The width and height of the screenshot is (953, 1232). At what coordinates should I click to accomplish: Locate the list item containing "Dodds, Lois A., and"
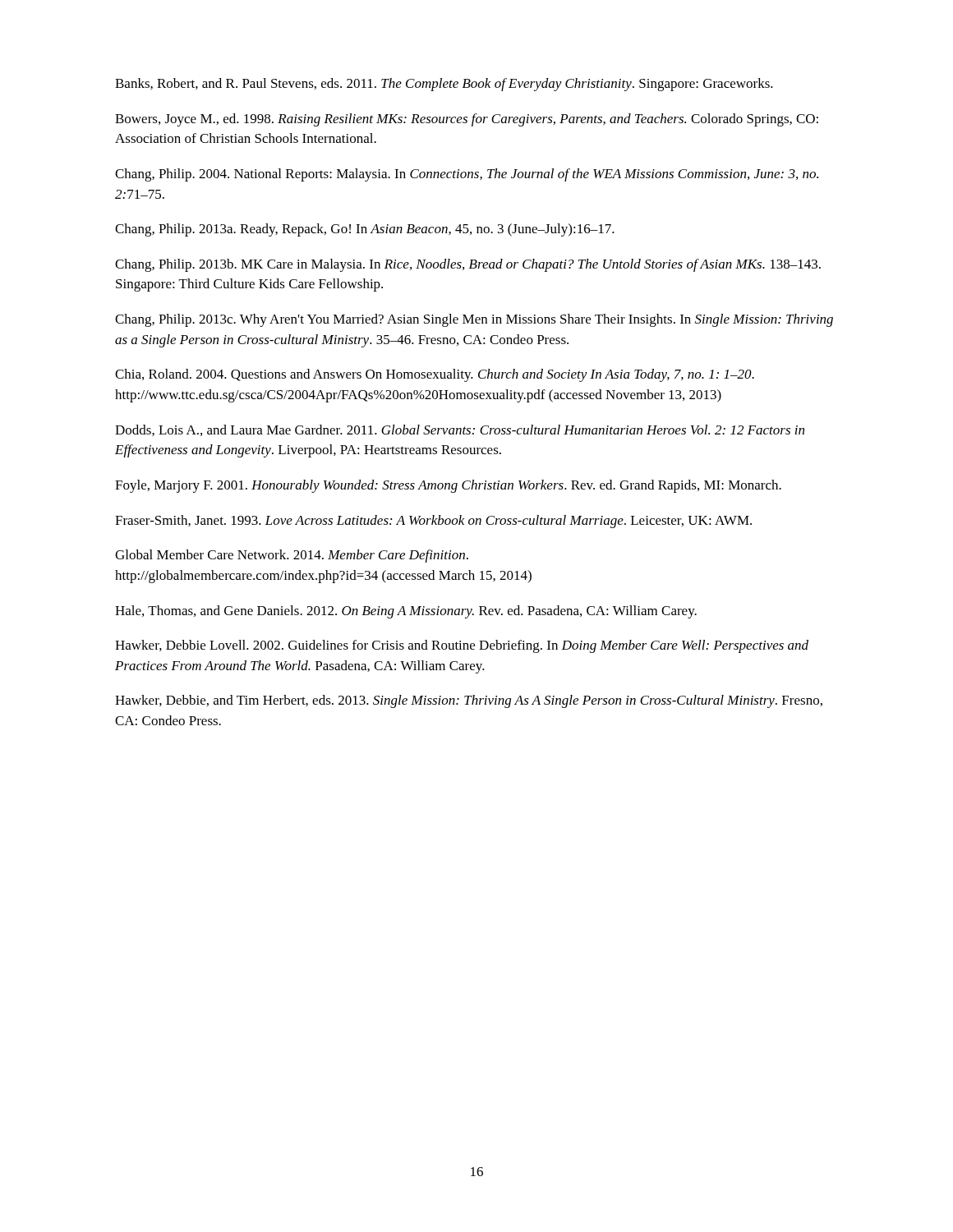[460, 440]
